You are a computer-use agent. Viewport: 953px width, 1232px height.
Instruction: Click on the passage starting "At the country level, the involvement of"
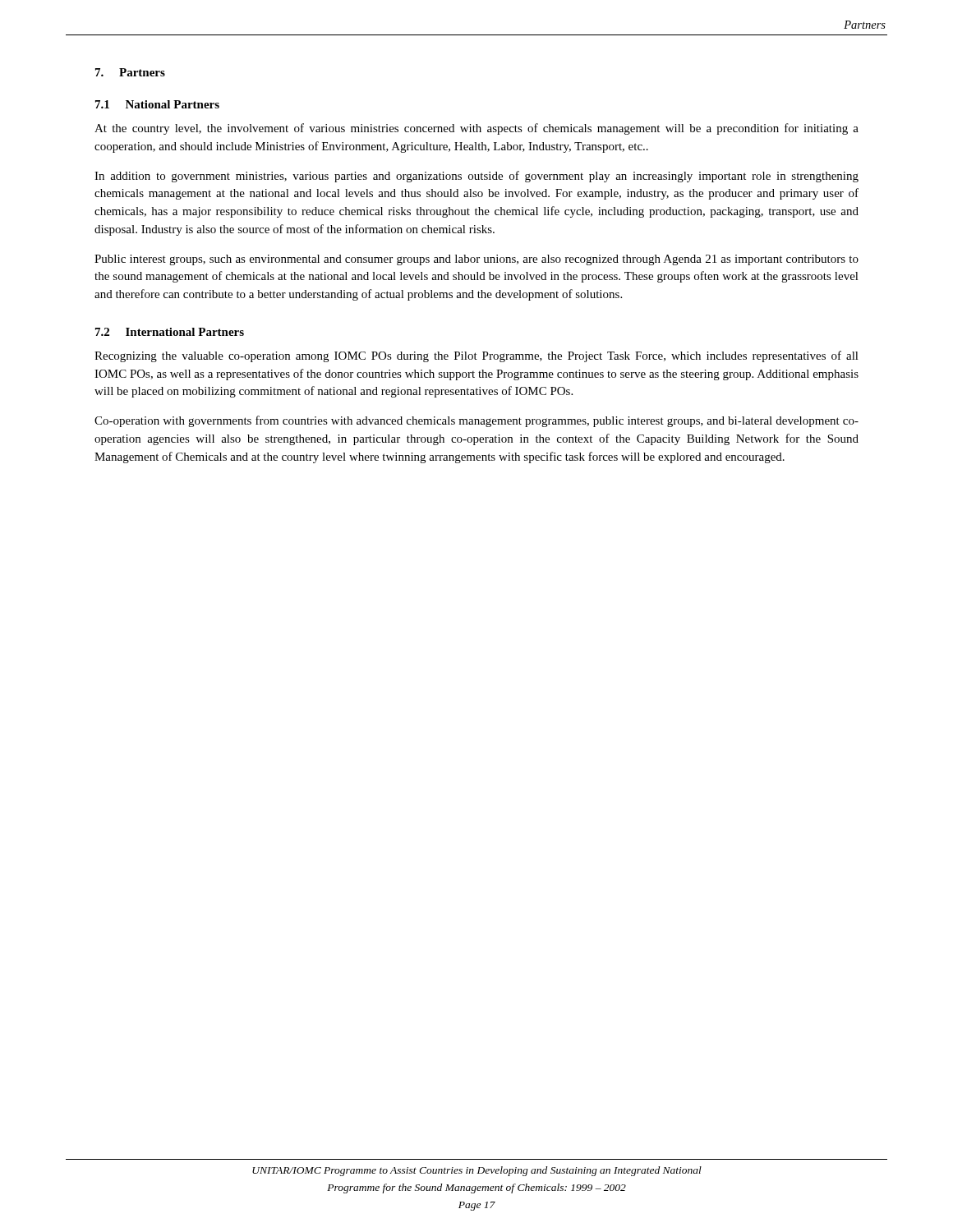coord(476,137)
